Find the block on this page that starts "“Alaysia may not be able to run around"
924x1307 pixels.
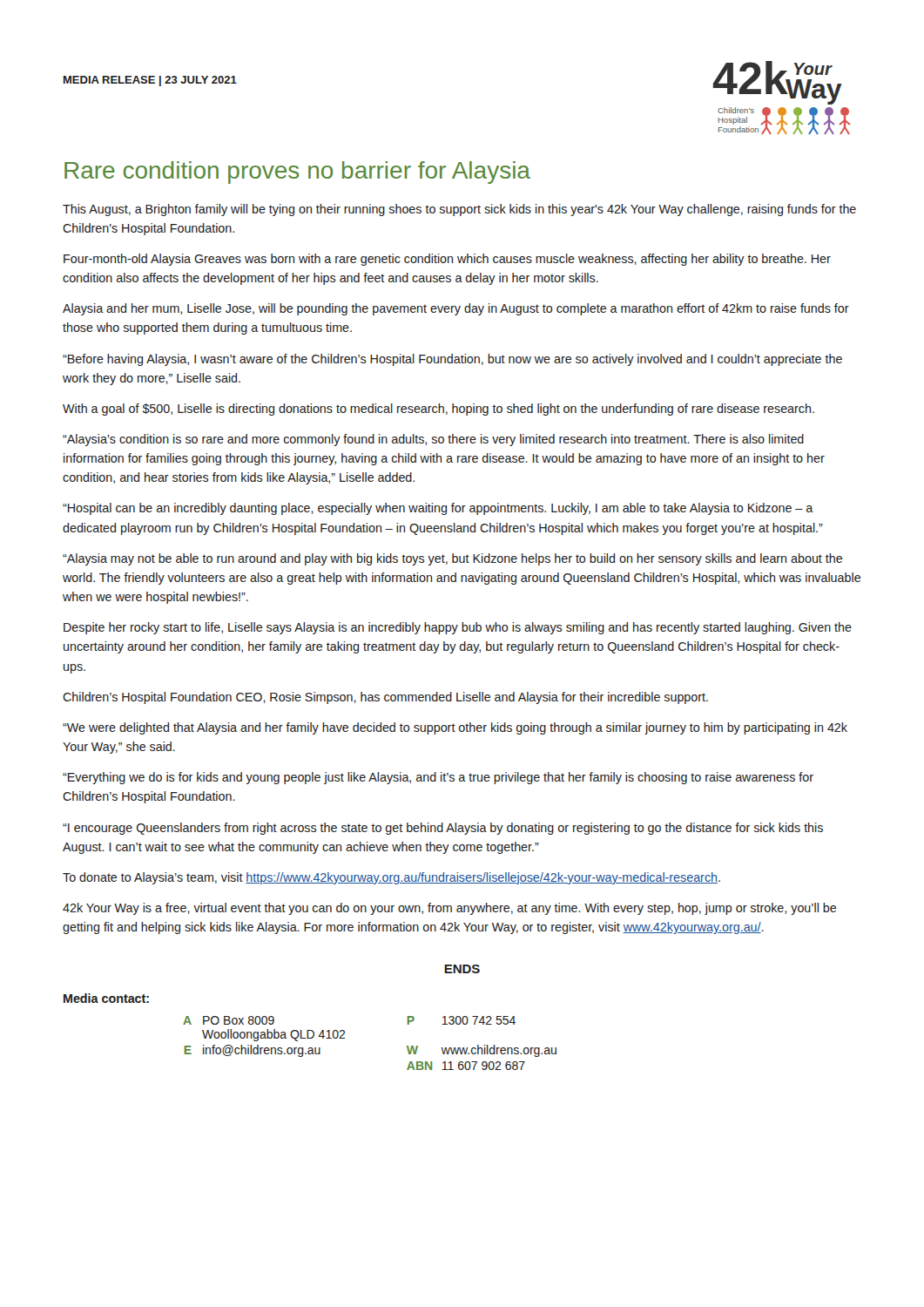(x=462, y=578)
